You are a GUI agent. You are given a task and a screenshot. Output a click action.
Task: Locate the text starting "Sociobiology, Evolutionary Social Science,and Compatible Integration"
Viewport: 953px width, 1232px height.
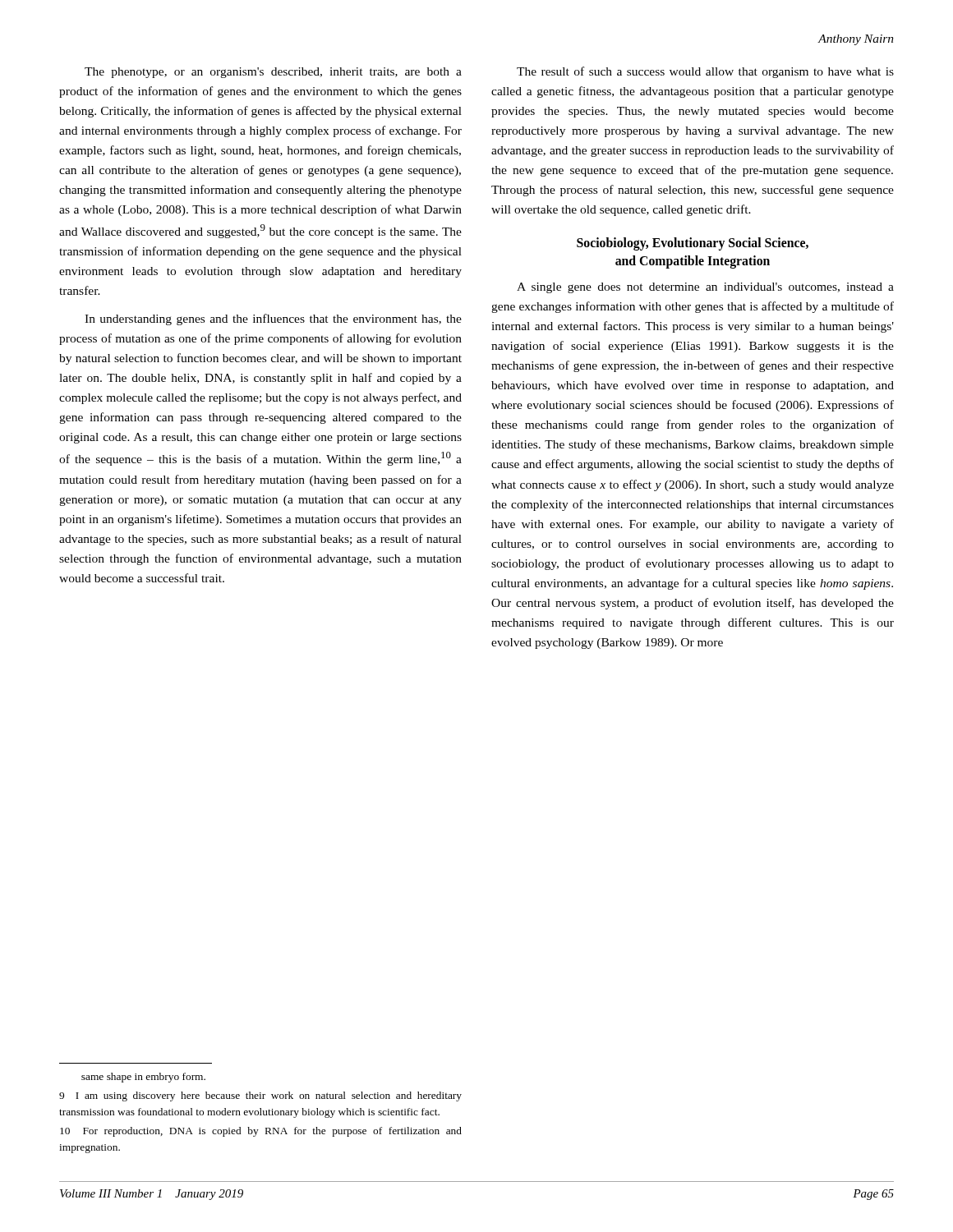click(693, 252)
